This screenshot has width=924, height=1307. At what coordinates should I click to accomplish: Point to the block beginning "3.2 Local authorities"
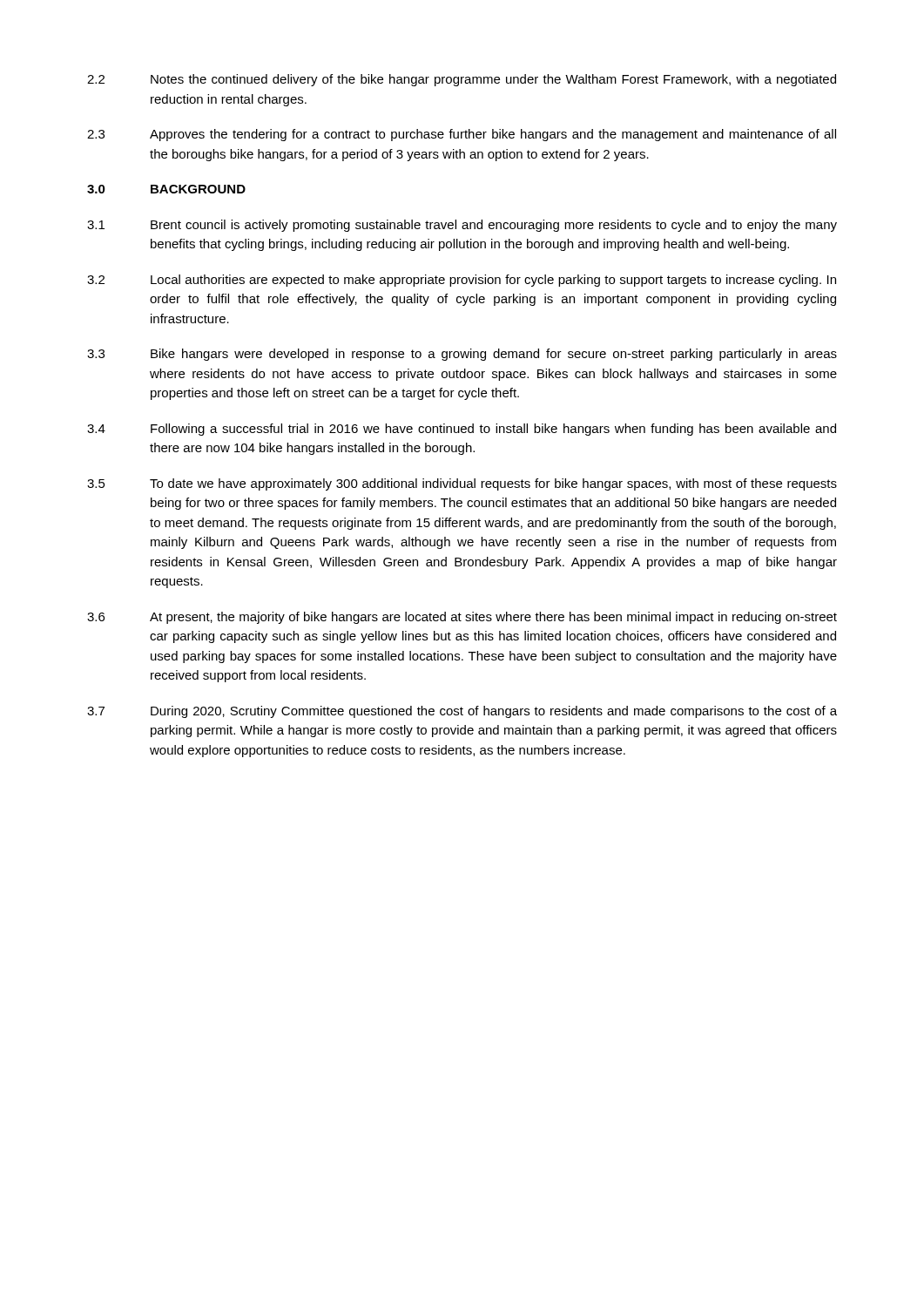pos(462,299)
